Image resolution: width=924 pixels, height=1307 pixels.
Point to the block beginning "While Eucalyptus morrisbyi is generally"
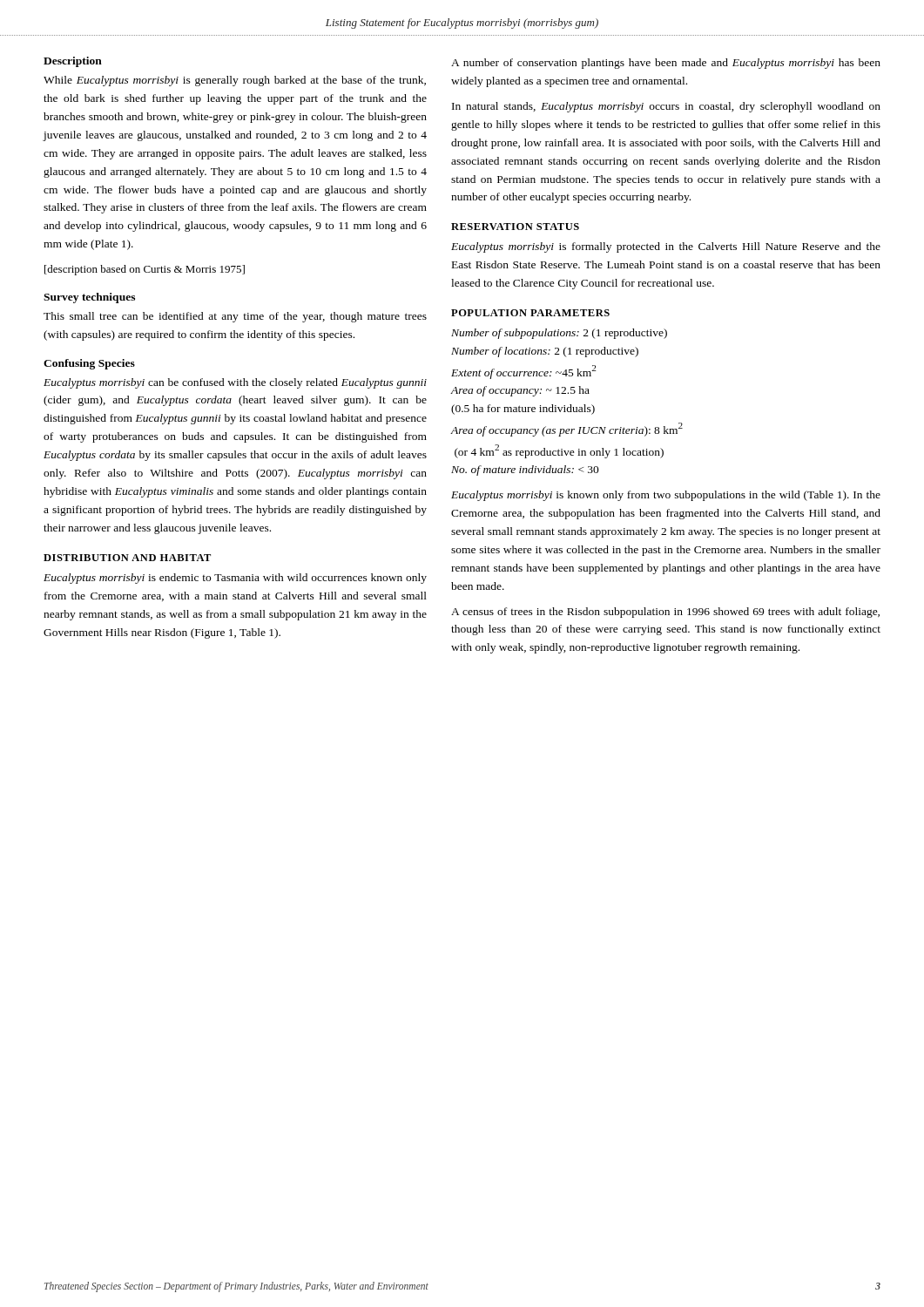click(x=235, y=163)
